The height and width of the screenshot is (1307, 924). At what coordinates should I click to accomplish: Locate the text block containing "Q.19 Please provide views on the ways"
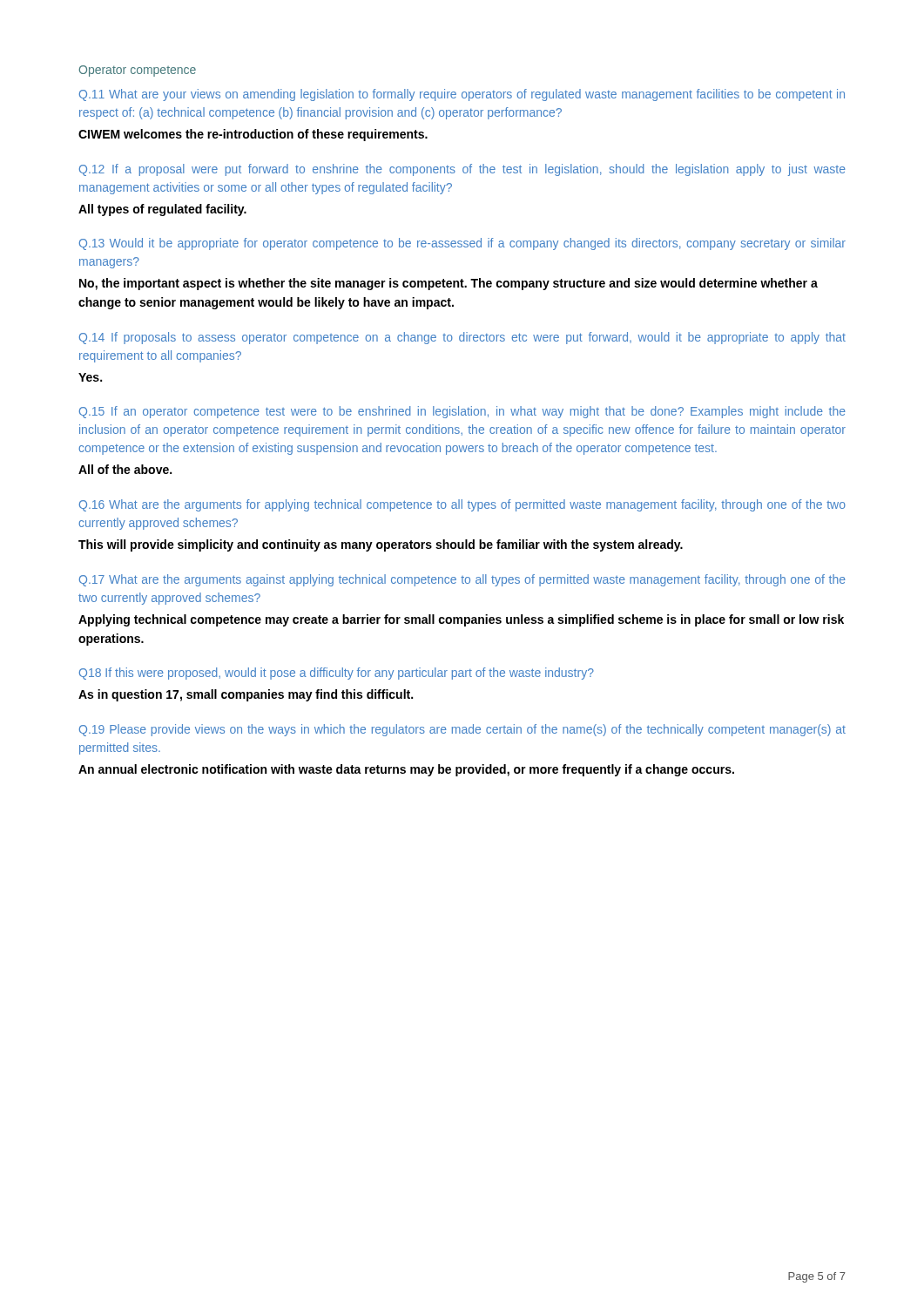coord(462,738)
